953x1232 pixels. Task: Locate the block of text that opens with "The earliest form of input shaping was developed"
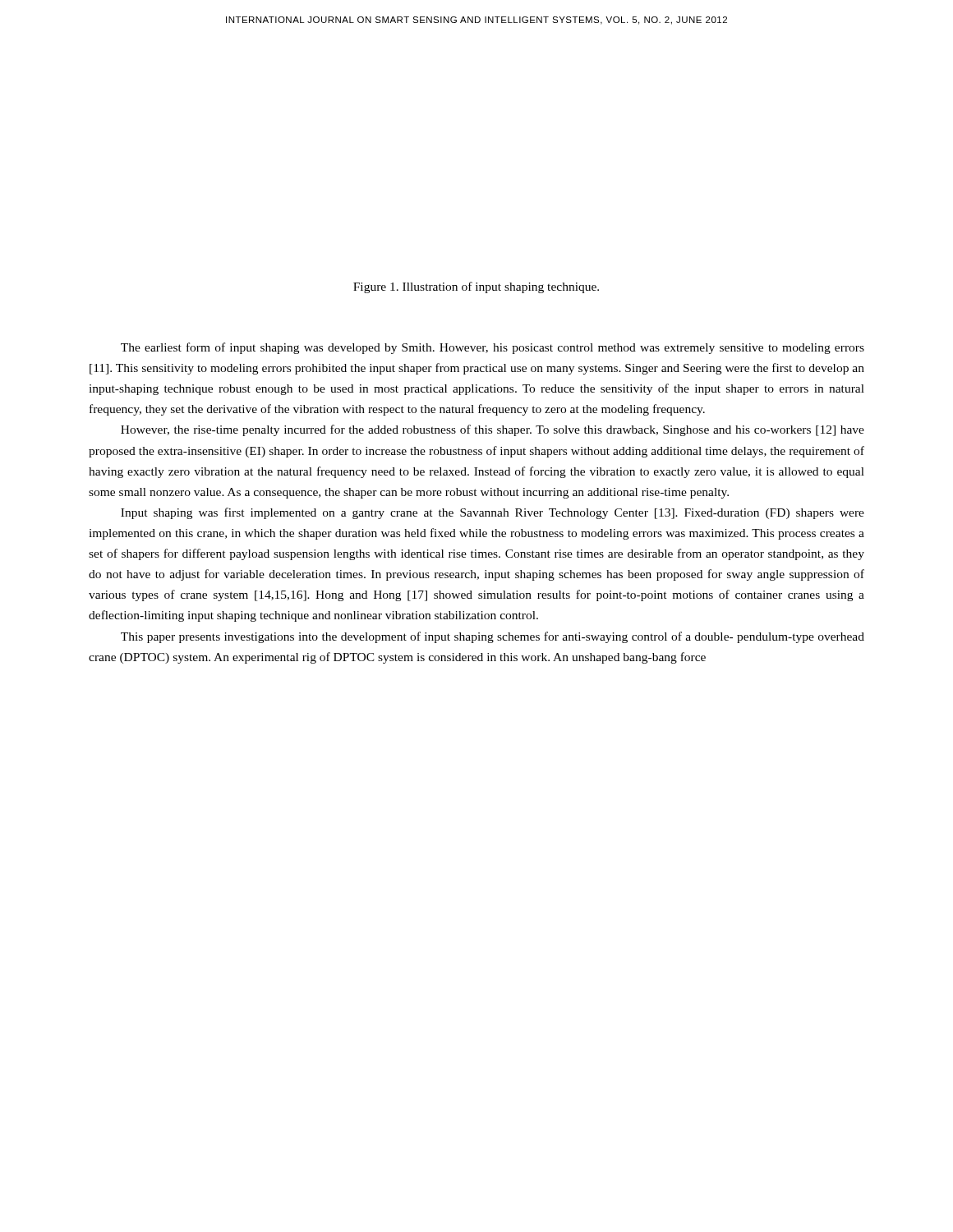click(x=476, y=378)
